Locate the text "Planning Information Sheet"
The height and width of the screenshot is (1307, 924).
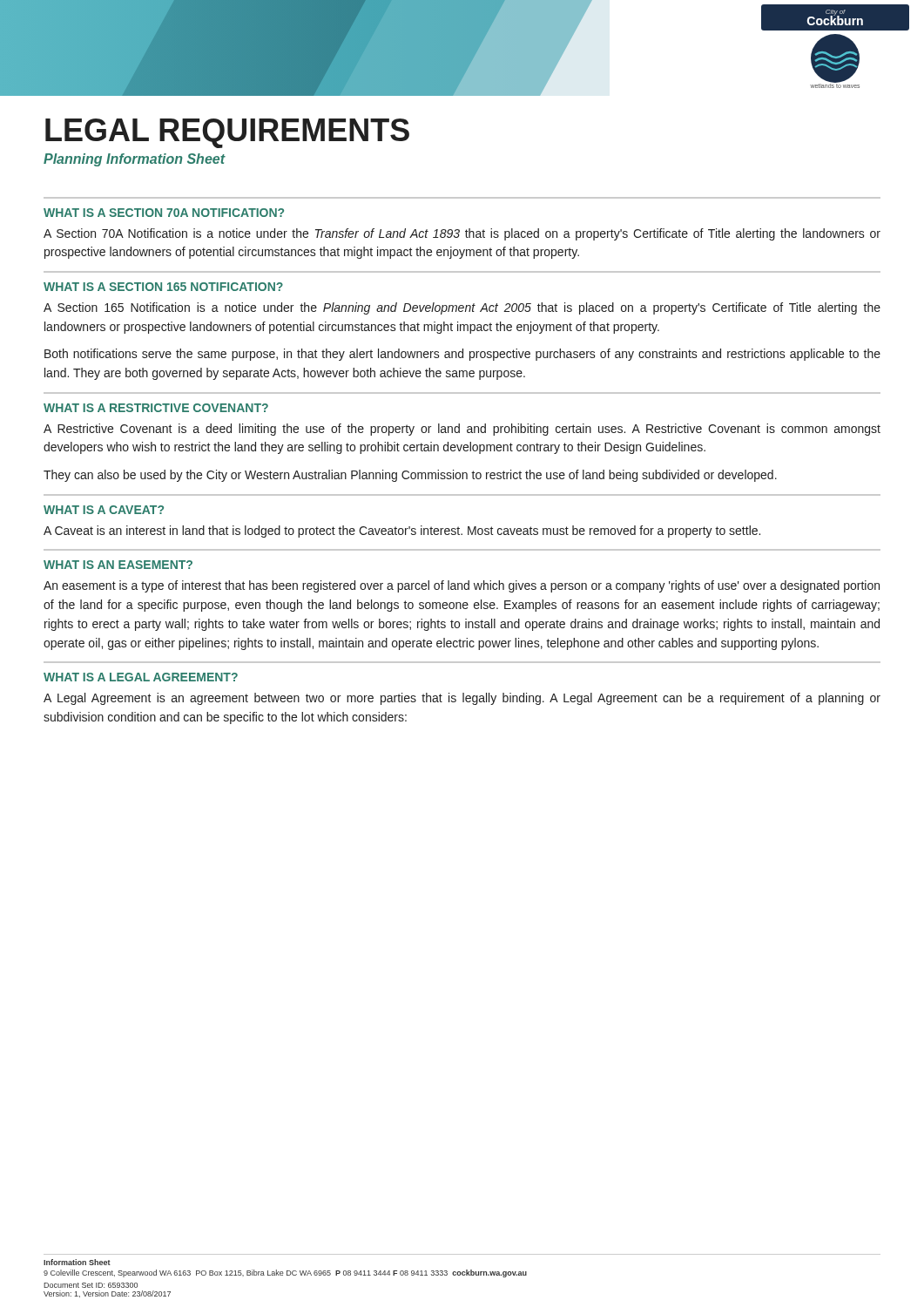coord(134,159)
